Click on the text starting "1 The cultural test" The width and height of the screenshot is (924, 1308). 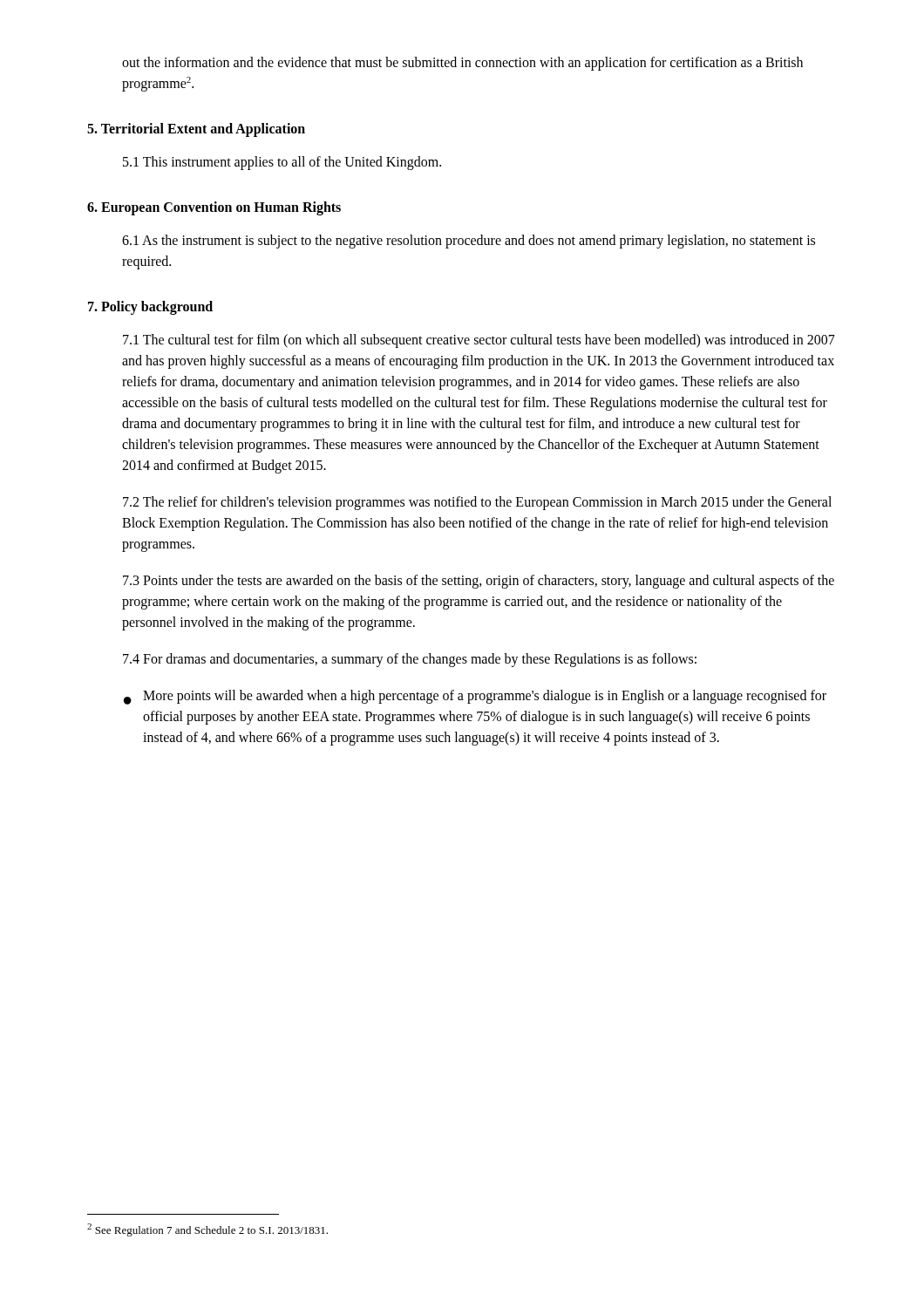pos(479,403)
